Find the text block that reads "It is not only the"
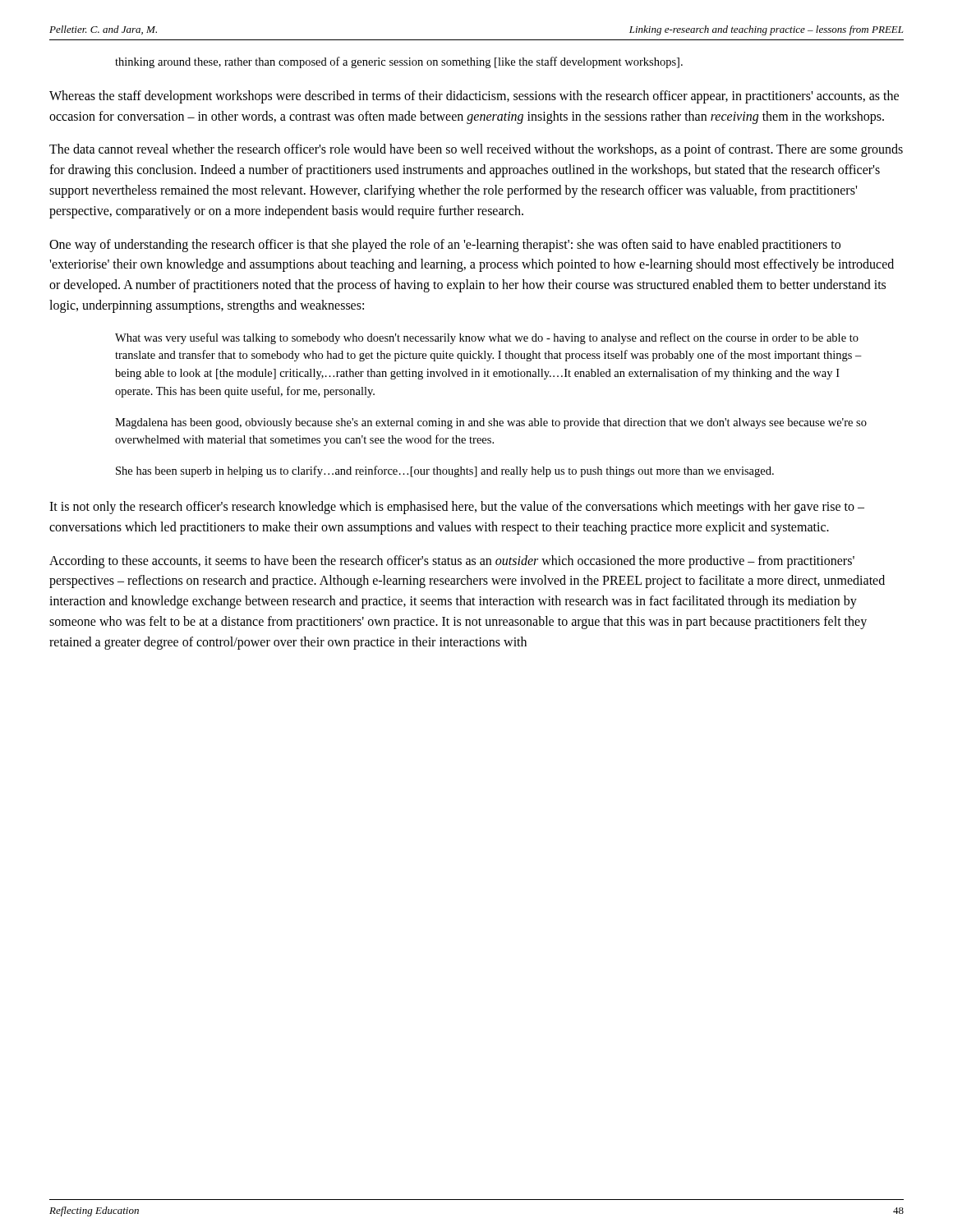The width and height of the screenshot is (953, 1232). pos(457,517)
